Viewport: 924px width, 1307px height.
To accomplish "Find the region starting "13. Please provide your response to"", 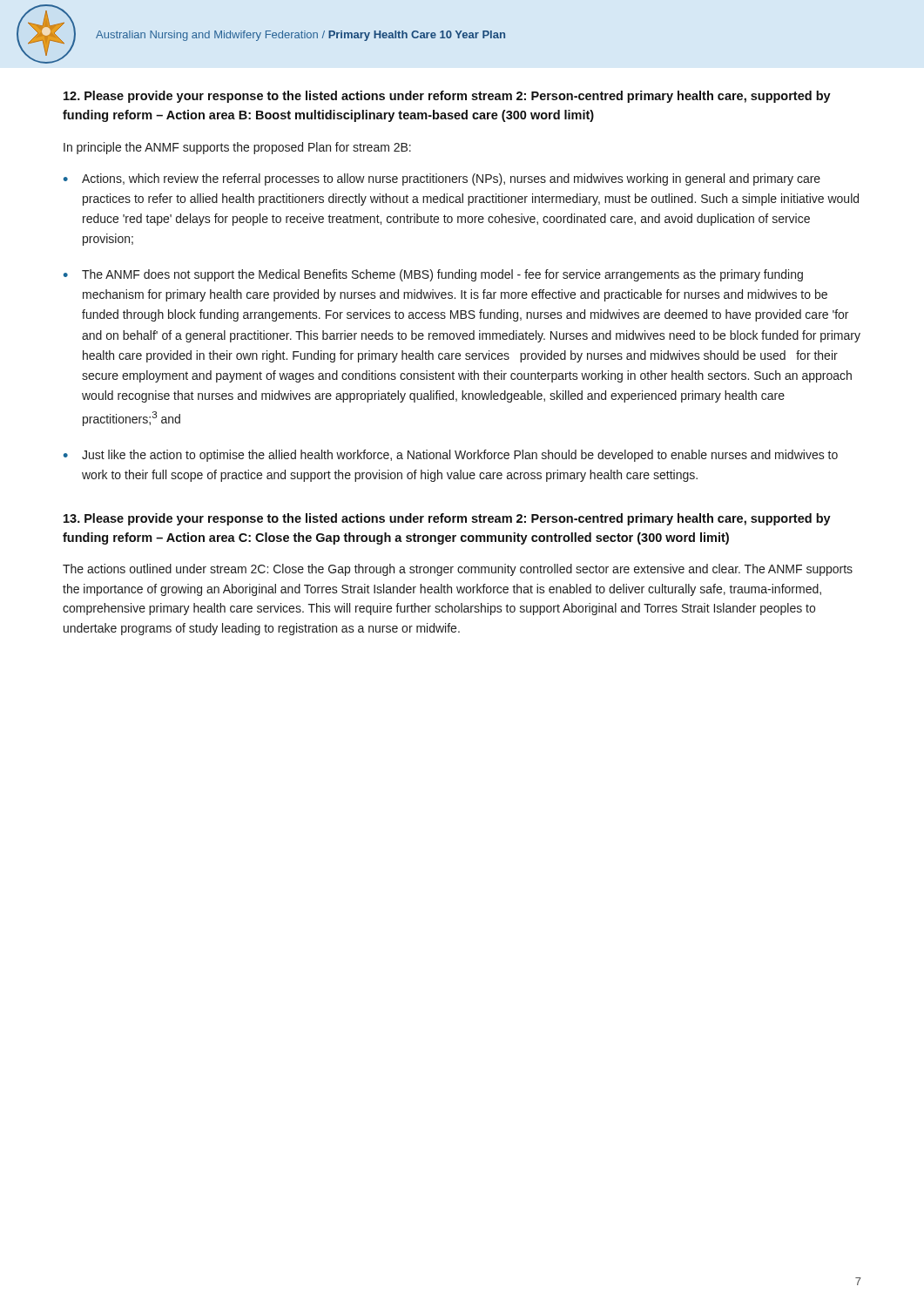I will (x=447, y=528).
